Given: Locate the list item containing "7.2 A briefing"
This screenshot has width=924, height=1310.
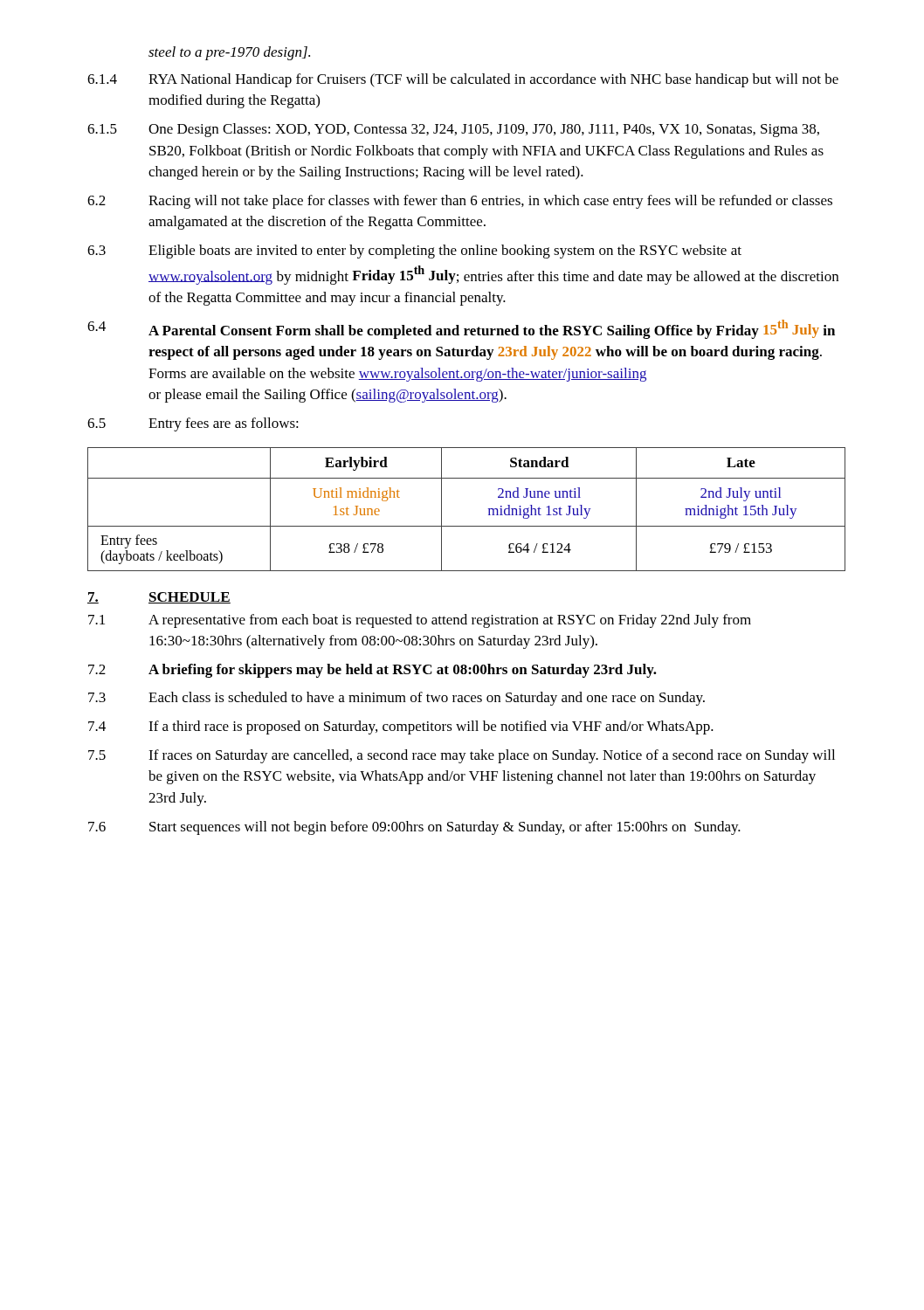Looking at the screenshot, I should pos(466,670).
